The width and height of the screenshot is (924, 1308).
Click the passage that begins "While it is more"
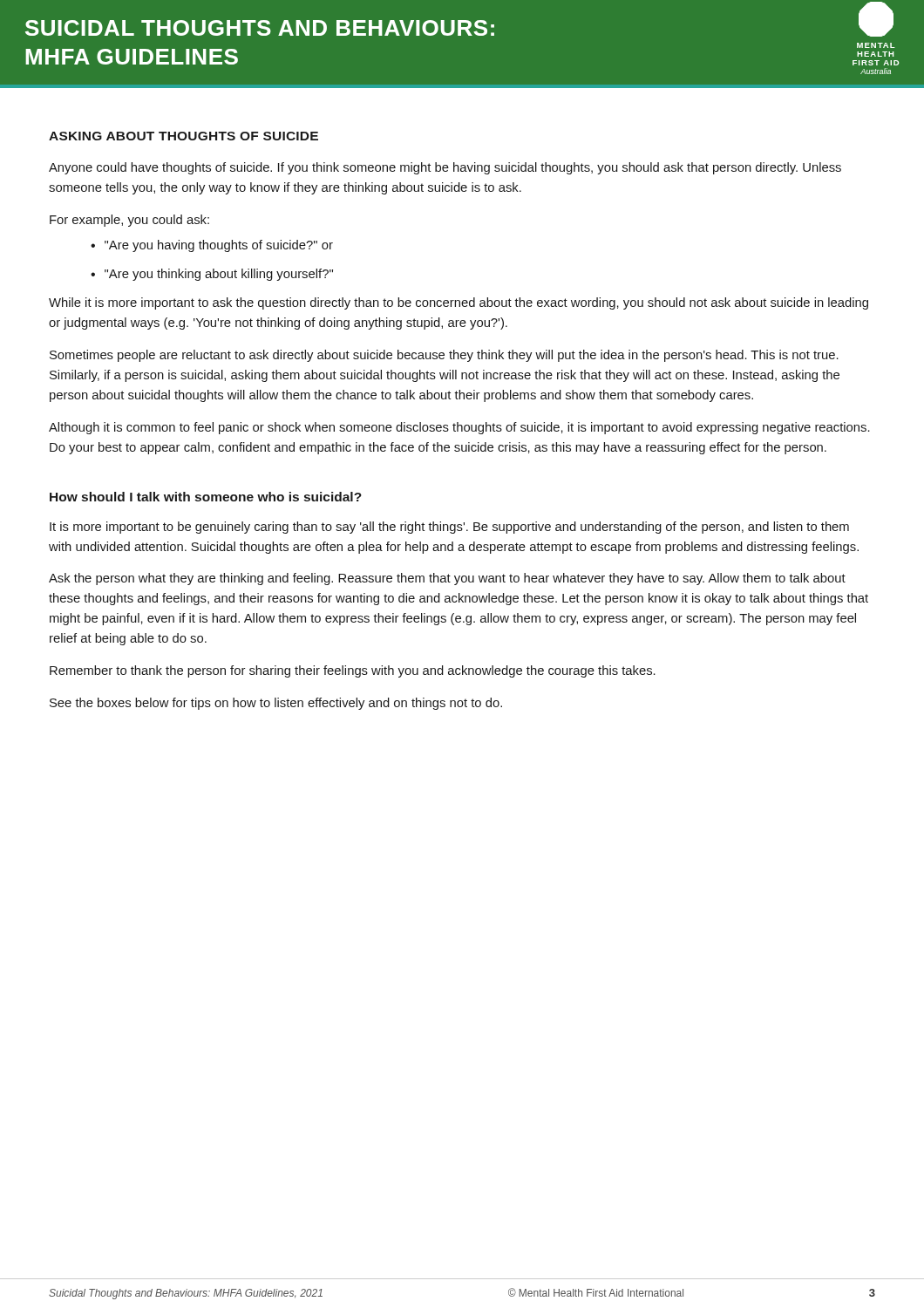(x=459, y=313)
